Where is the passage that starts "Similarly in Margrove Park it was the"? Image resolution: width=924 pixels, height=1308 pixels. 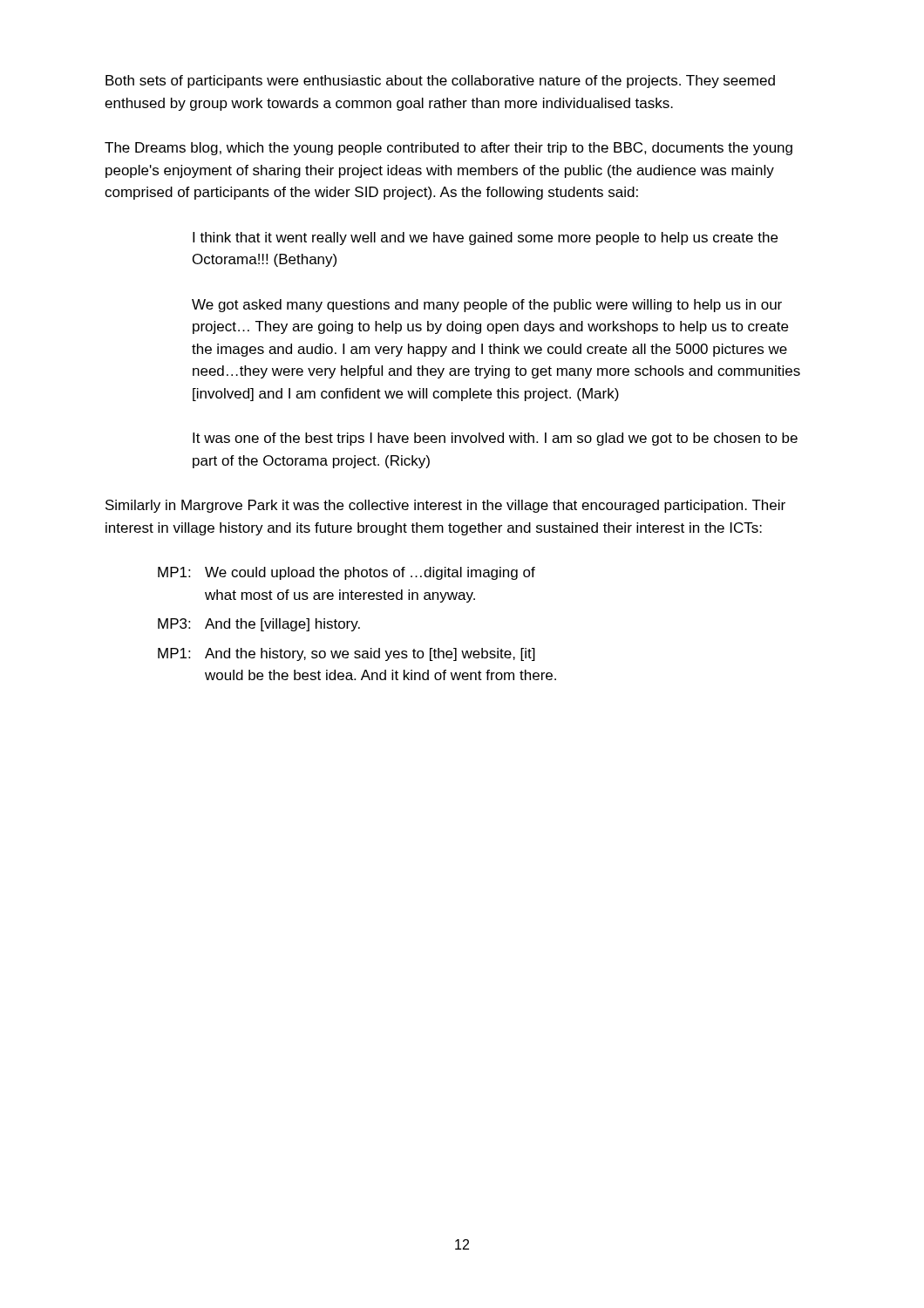click(x=445, y=516)
